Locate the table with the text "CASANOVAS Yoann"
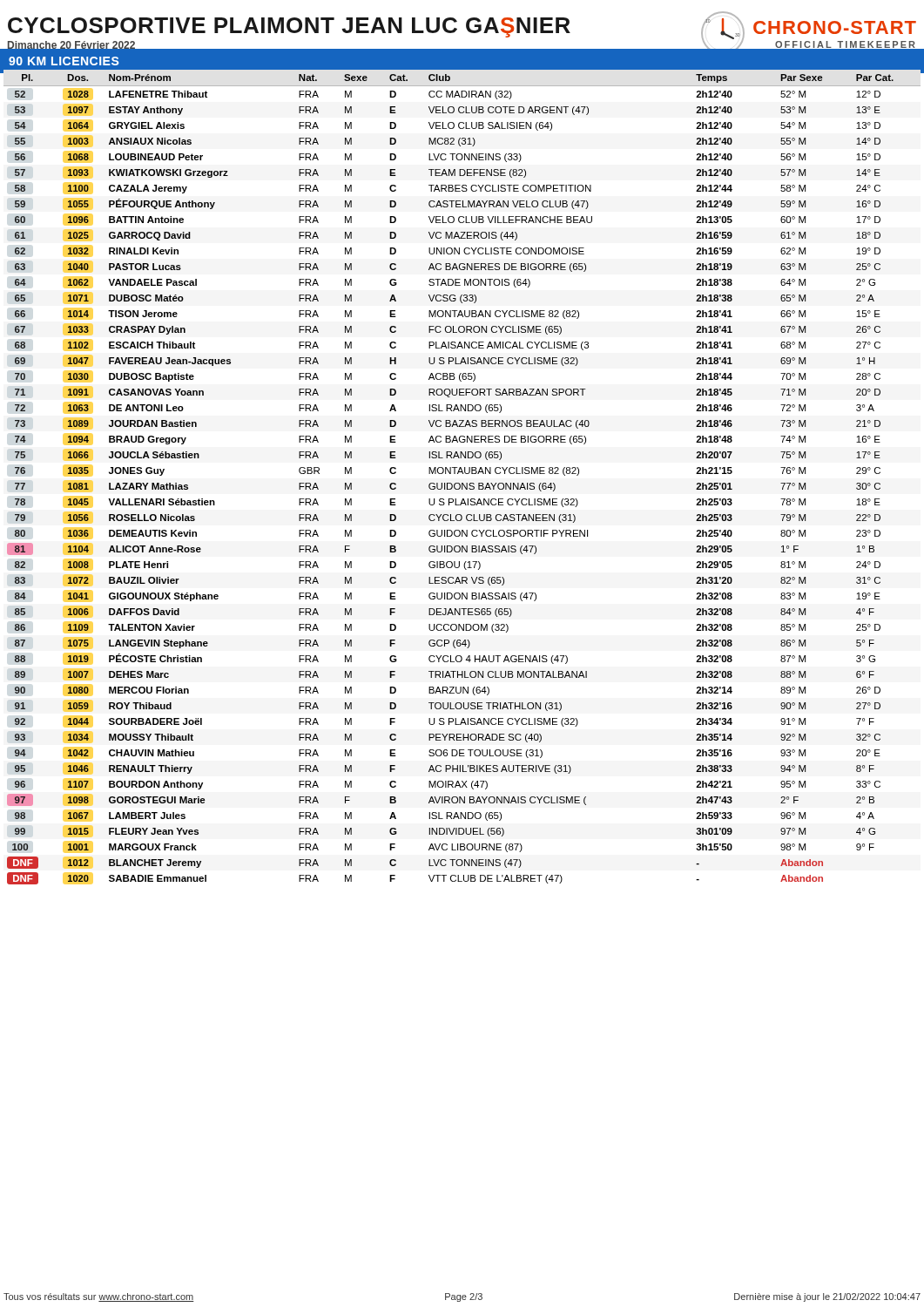The height and width of the screenshot is (1307, 924). [462, 478]
